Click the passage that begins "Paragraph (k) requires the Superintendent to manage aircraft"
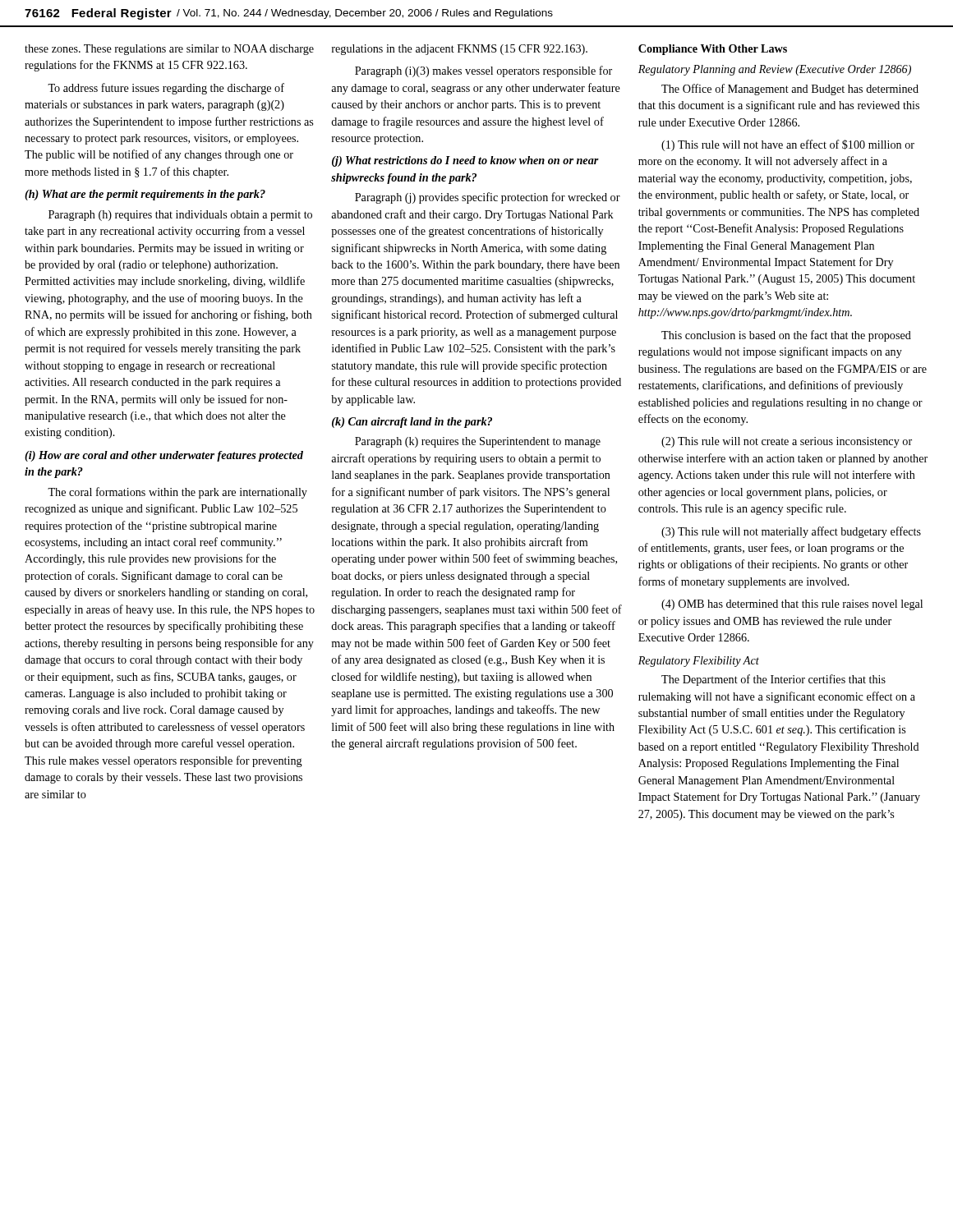This screenshot has height=1232, width=953. (476, 593)
